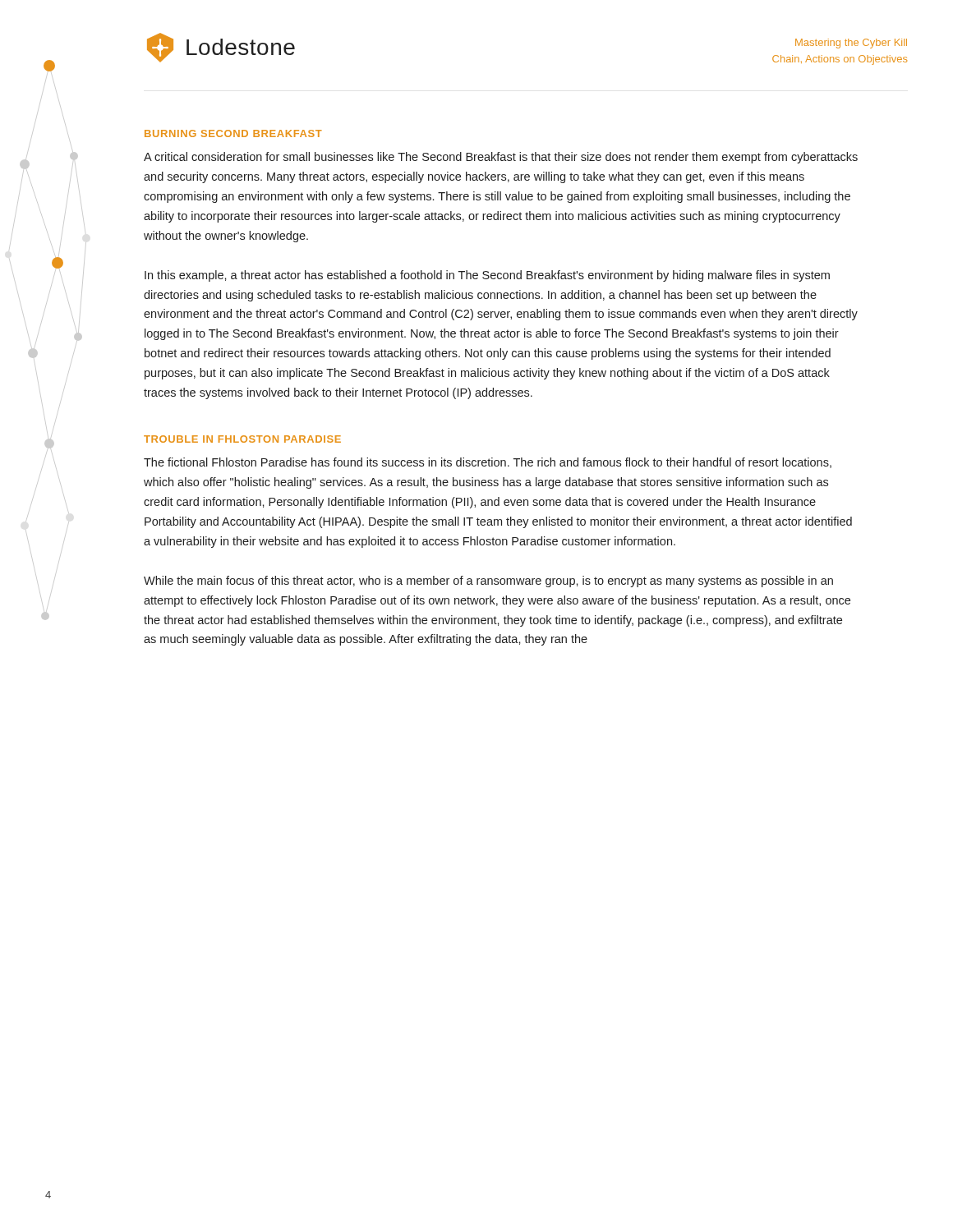Image resolution: width=953 pixels, height=1232 pixels.
Task: Find the text block that says "While the main focus of this threat"
Action: 497,610
